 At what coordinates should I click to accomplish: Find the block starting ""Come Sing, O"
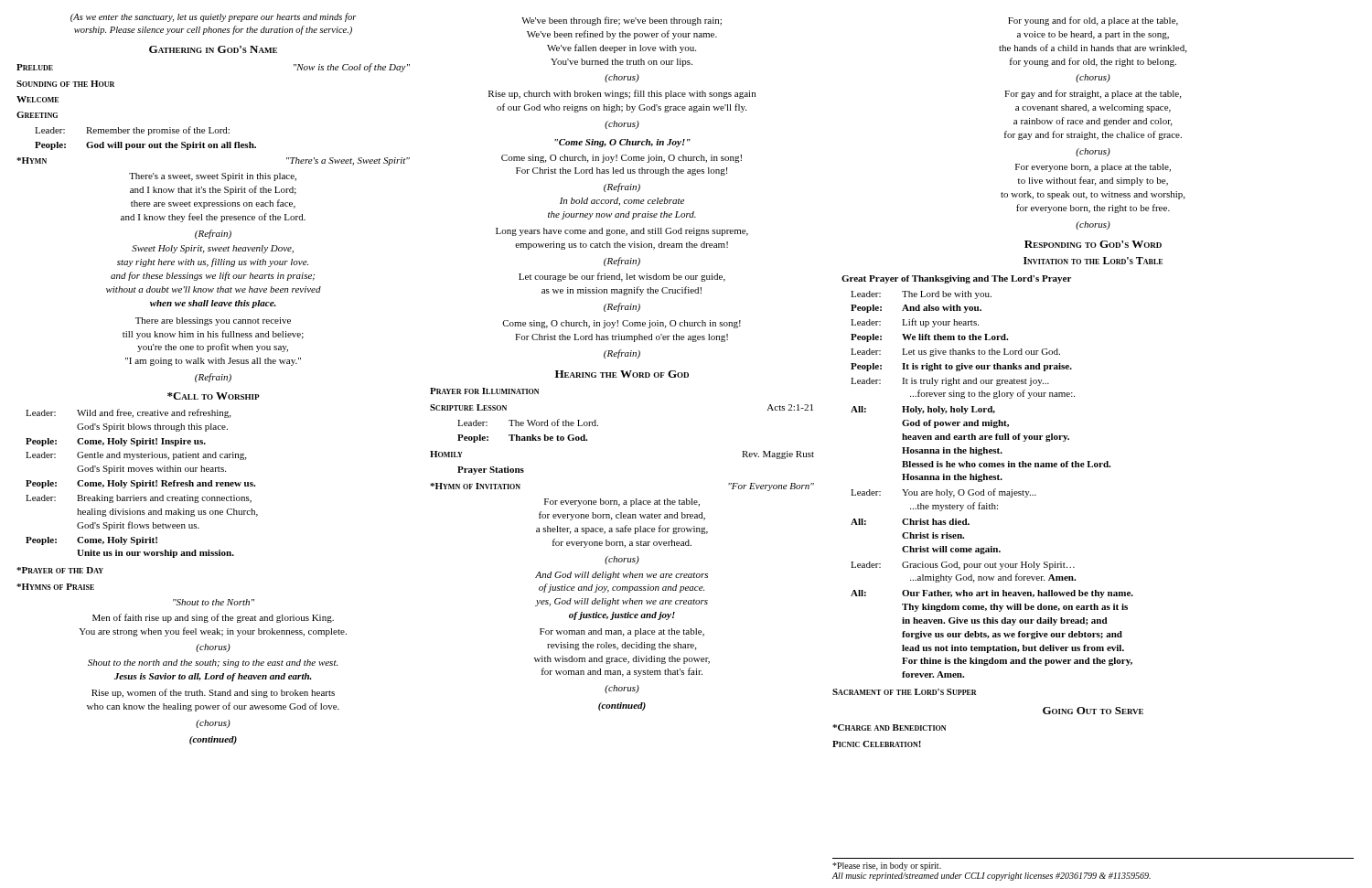[x=622, y=142]
